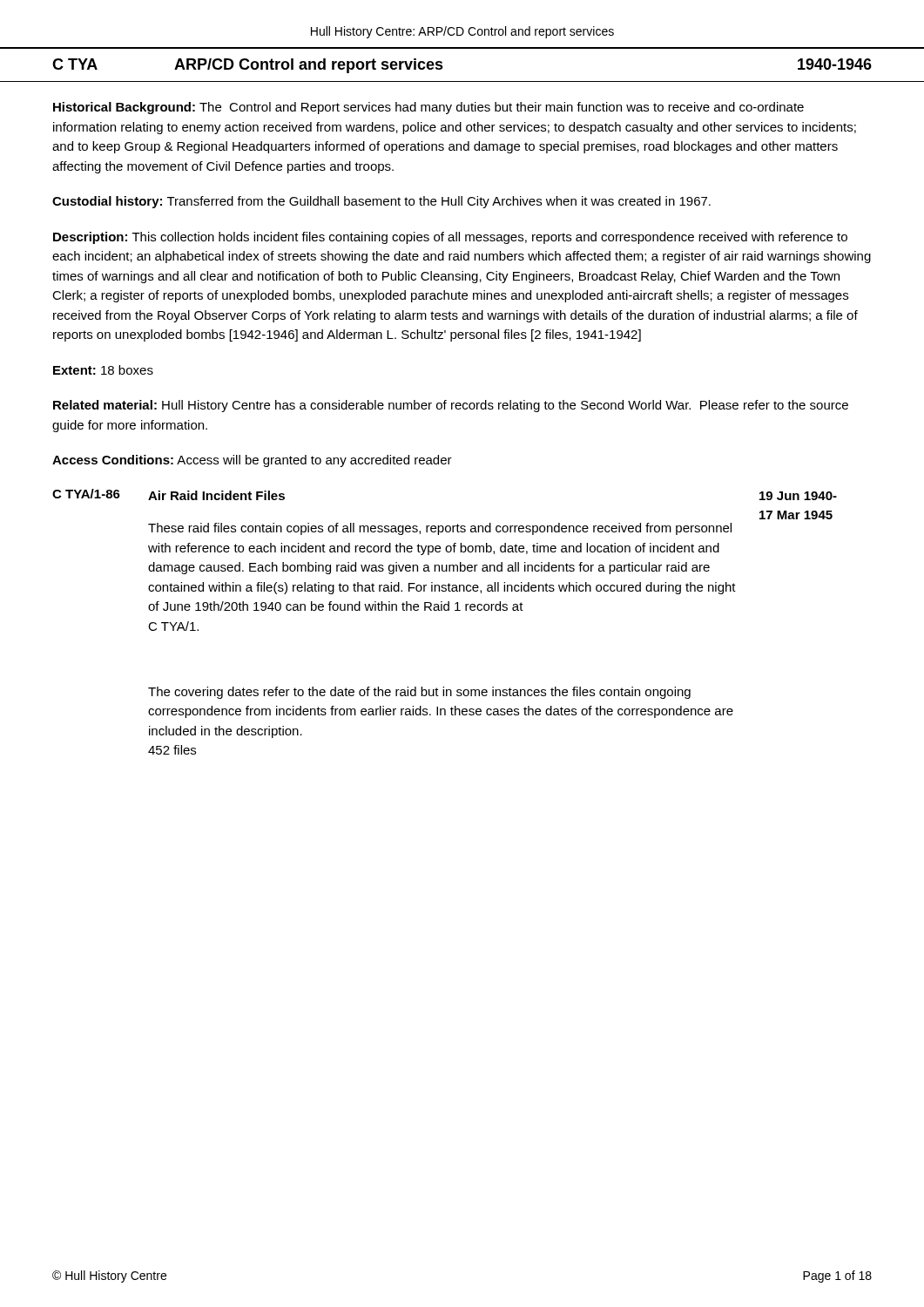Find the passage starting "Historical Background: The"

coord(462,137)
